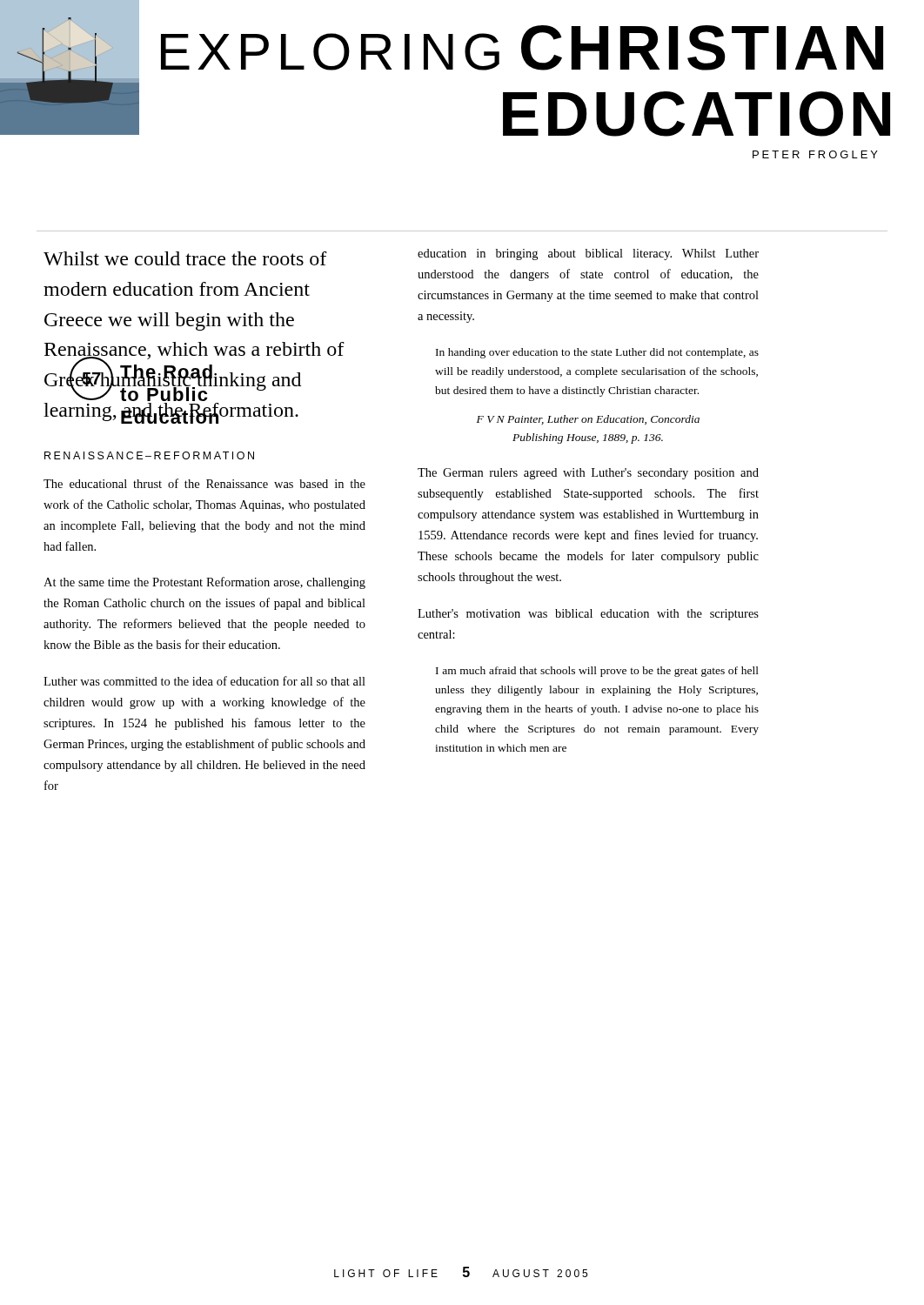
Task: Click on the text block that reads "In handing over education to the"
Action: (x=597, y=371)
